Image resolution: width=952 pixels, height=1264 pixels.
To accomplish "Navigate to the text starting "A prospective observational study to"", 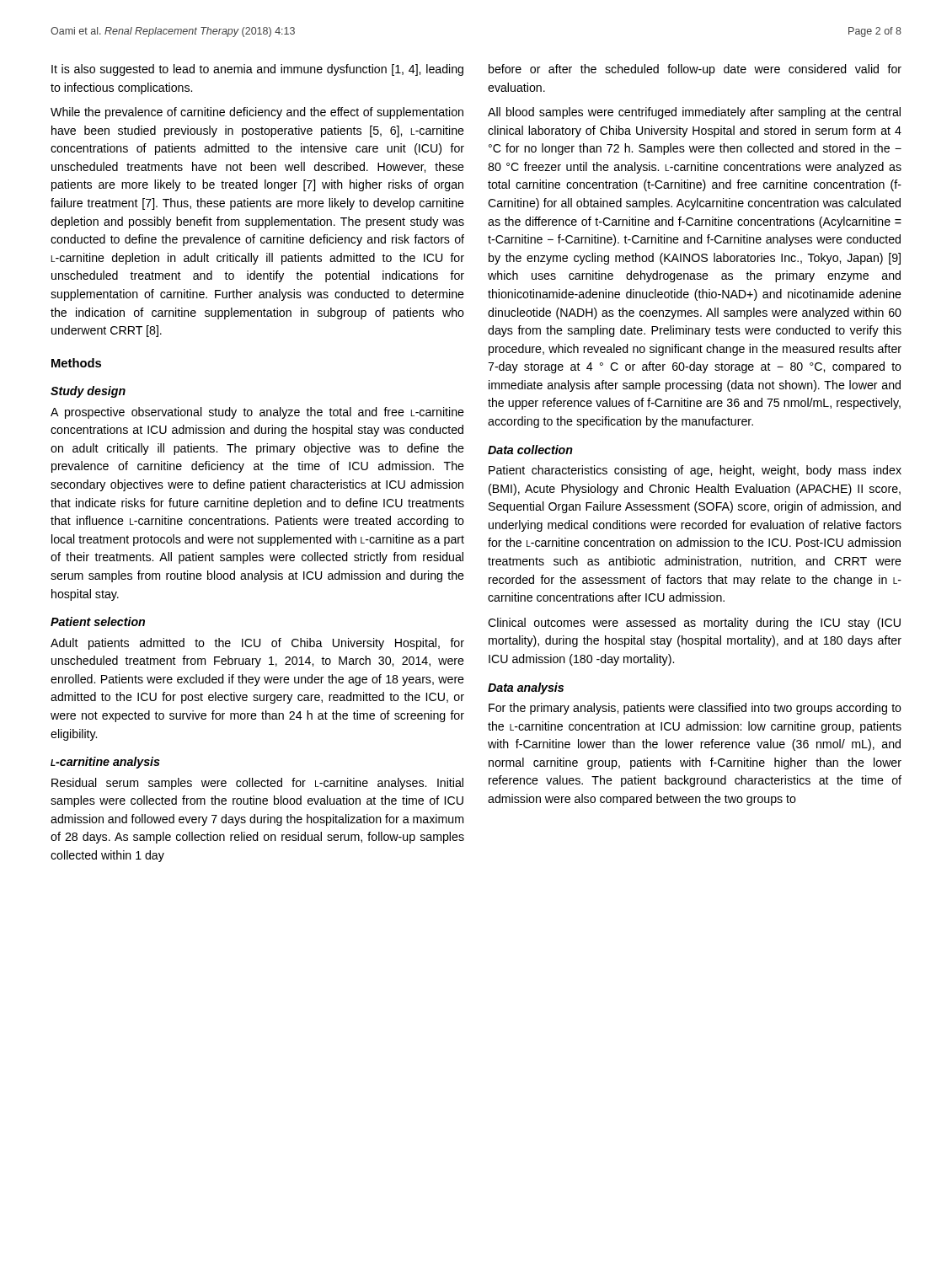I will (x=257, y=503).
